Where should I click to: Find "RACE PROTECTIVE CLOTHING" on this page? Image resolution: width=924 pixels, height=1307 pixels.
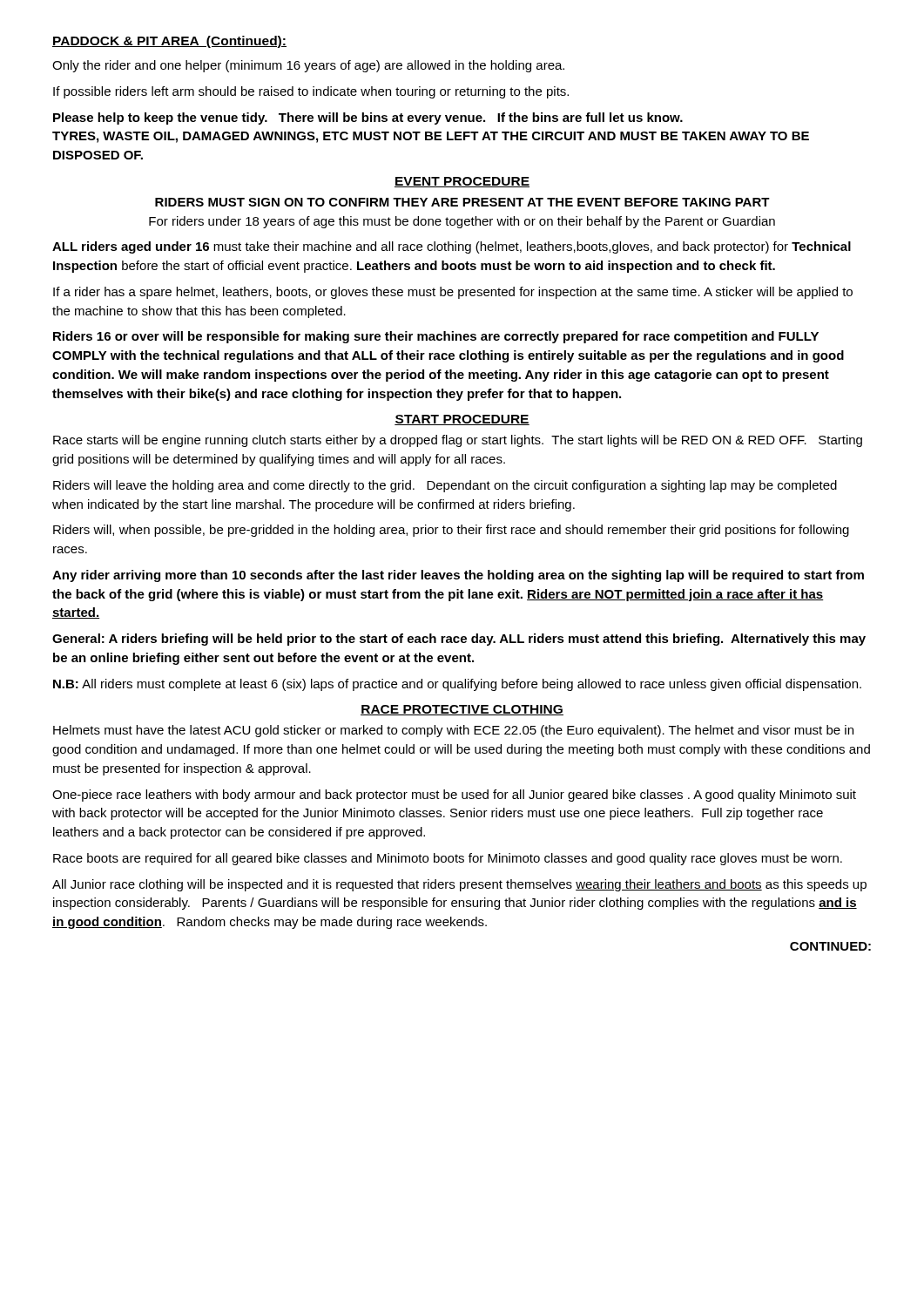(462, 709)
